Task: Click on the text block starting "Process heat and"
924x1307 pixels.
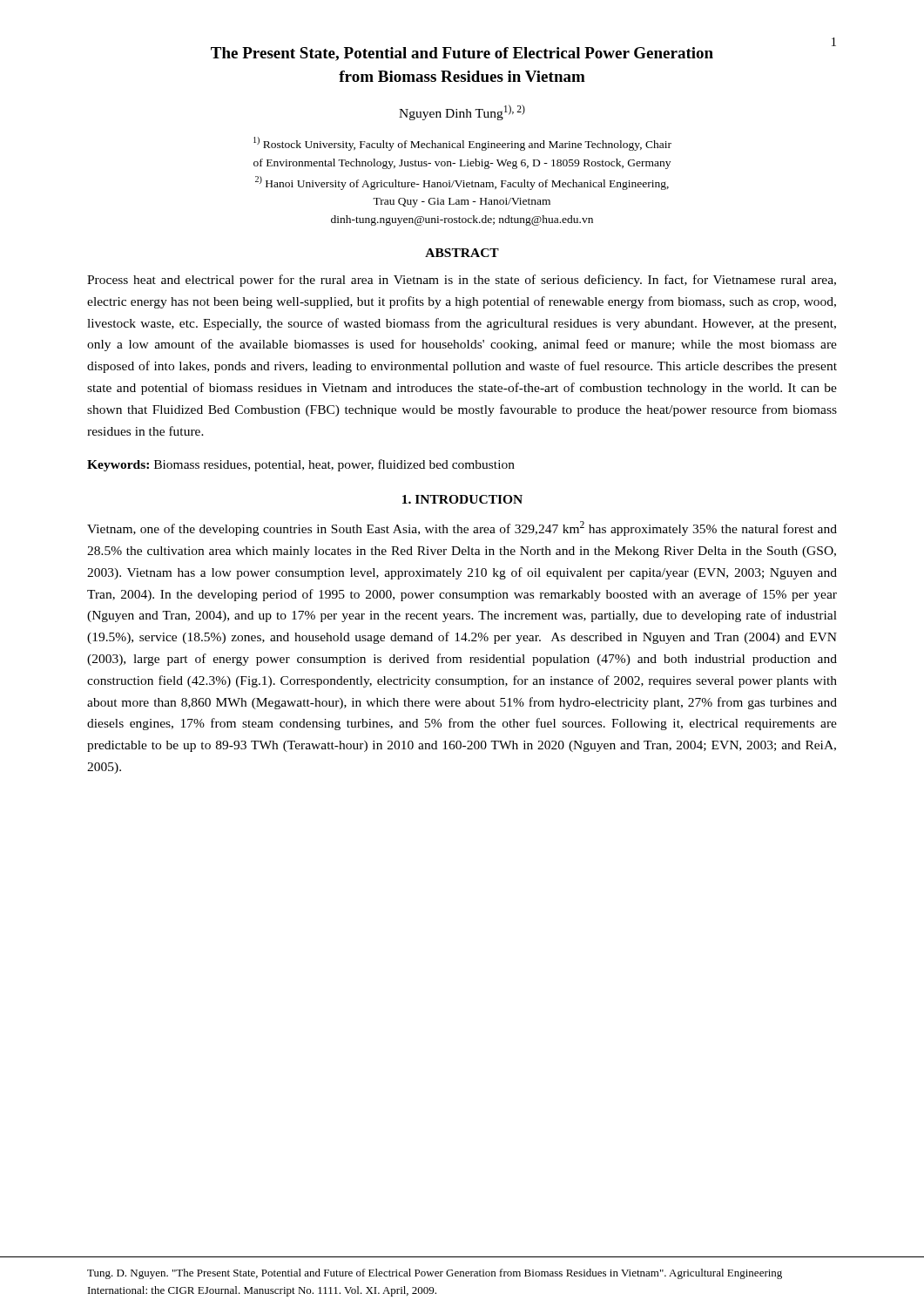Action: click(x=462, y=355)
